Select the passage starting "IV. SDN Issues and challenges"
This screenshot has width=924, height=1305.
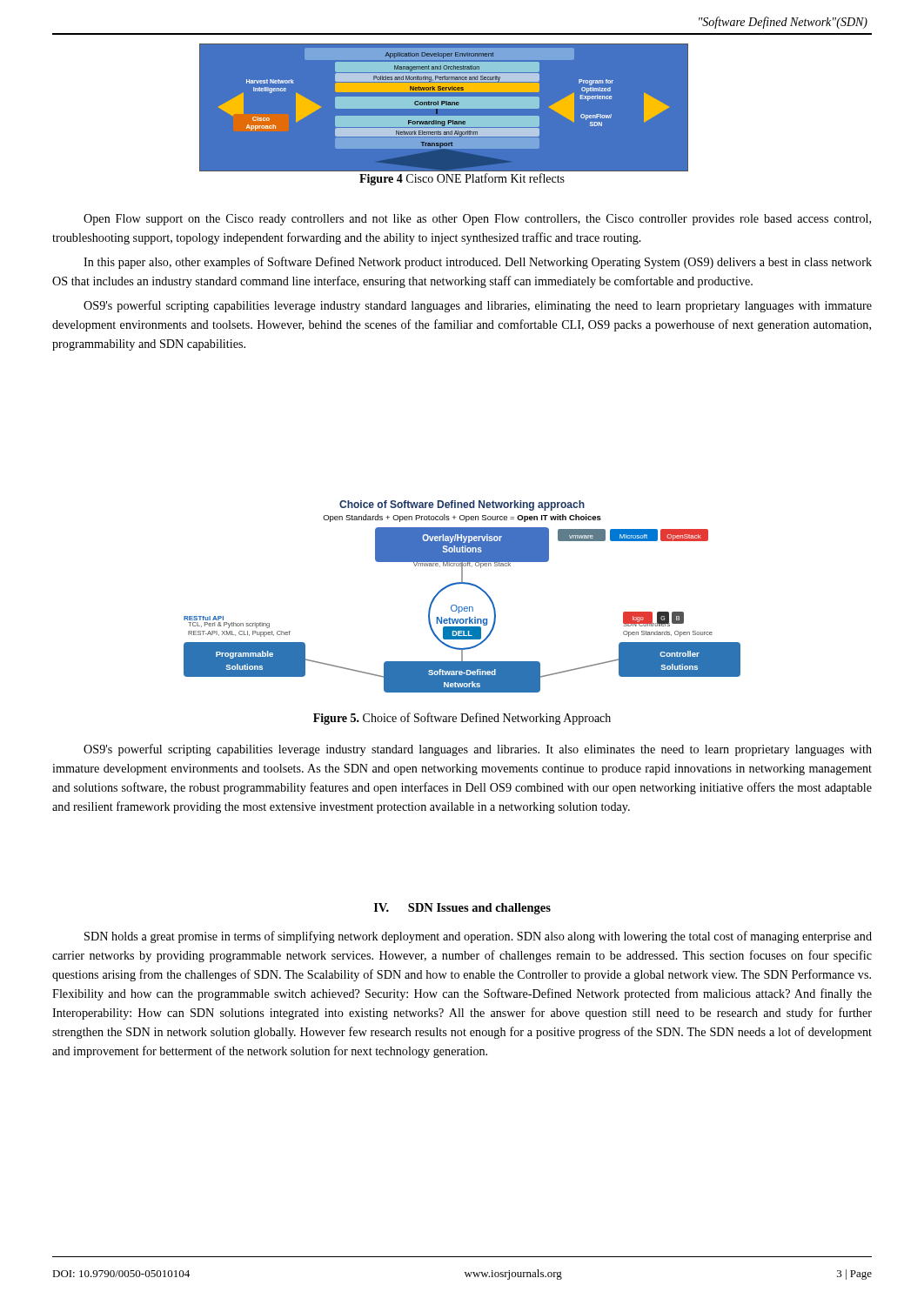[462, 907]
